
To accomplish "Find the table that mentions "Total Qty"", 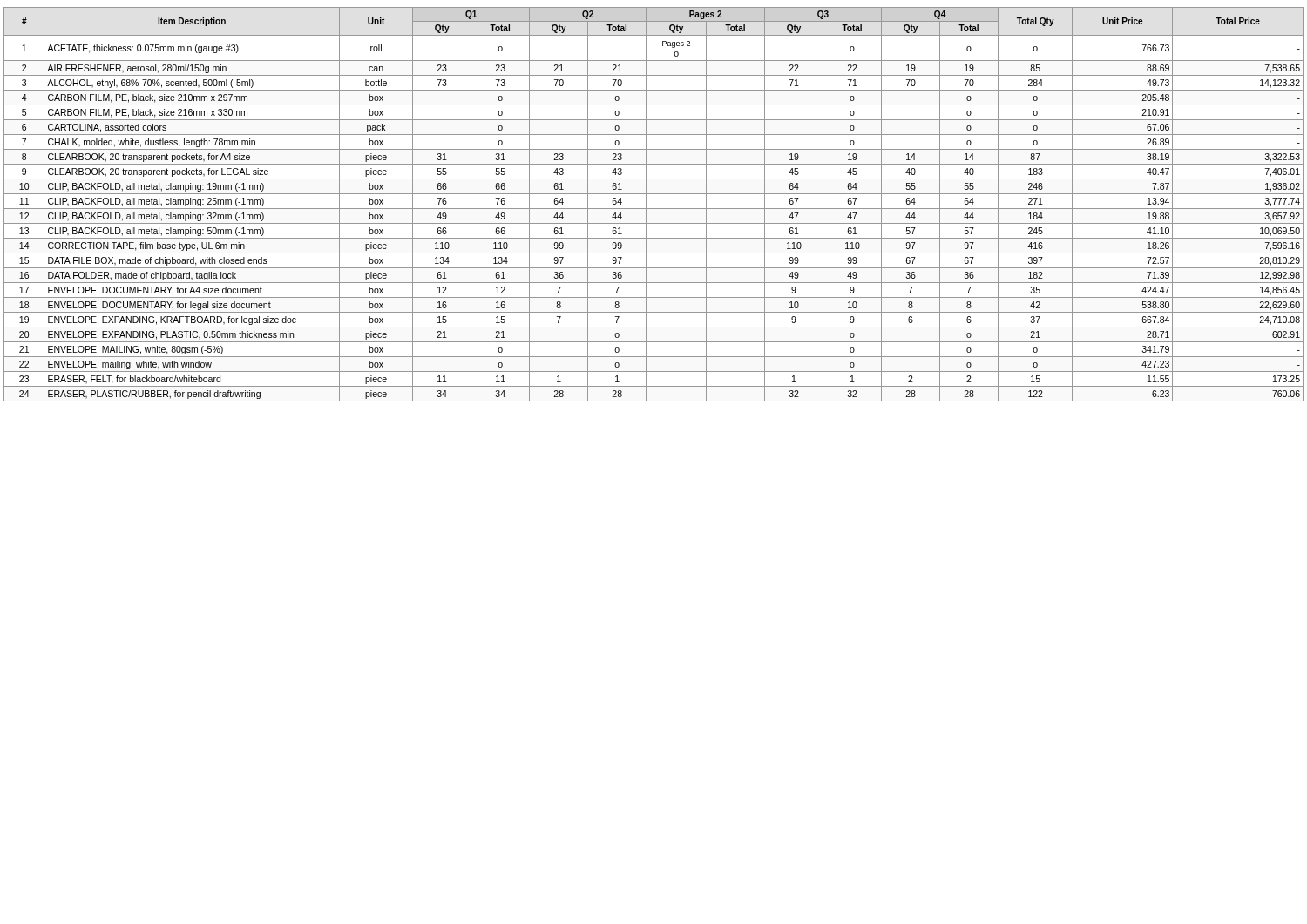I will [x=654, y=204].
